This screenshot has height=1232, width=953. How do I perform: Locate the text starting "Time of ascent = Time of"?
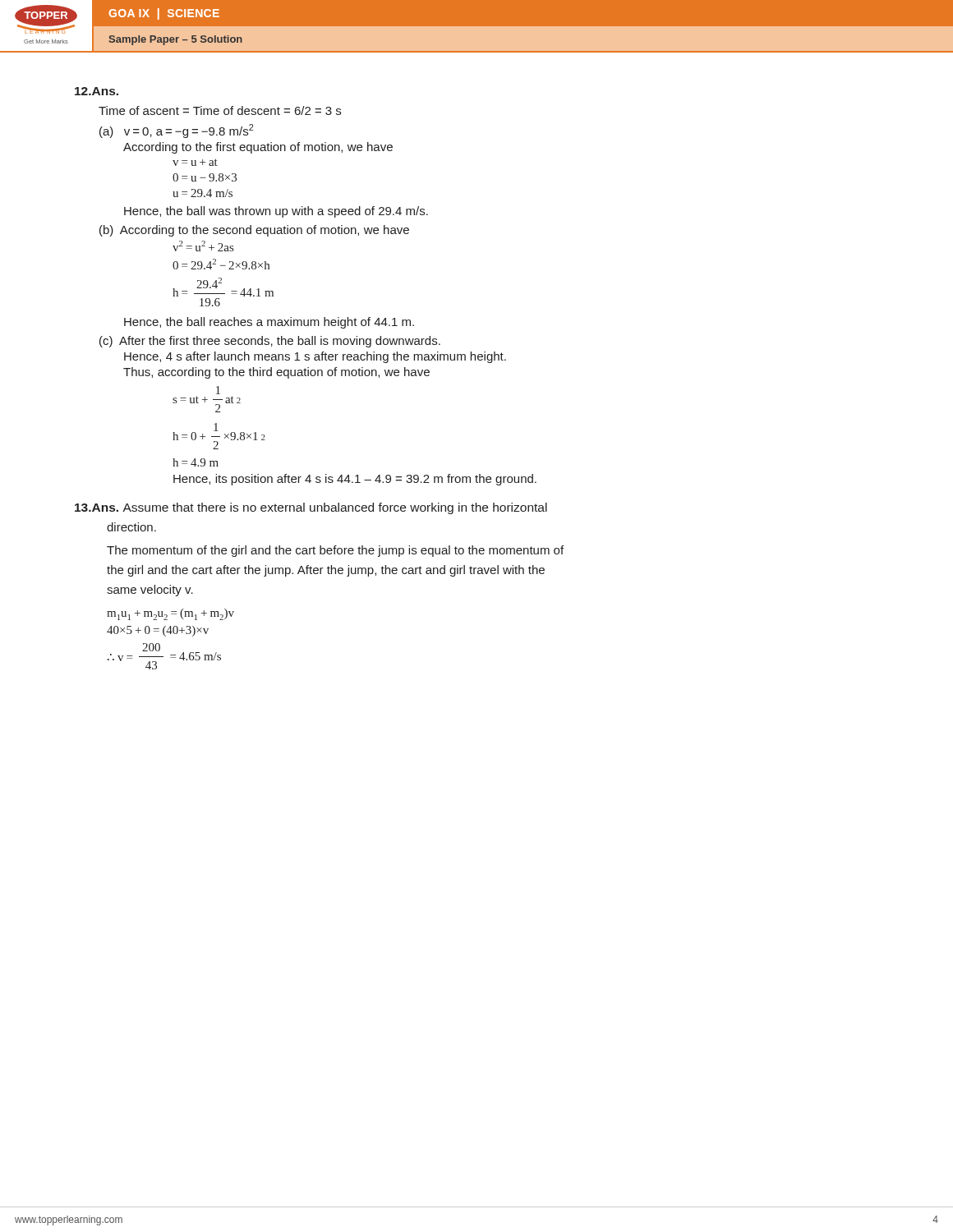[220, 110]
